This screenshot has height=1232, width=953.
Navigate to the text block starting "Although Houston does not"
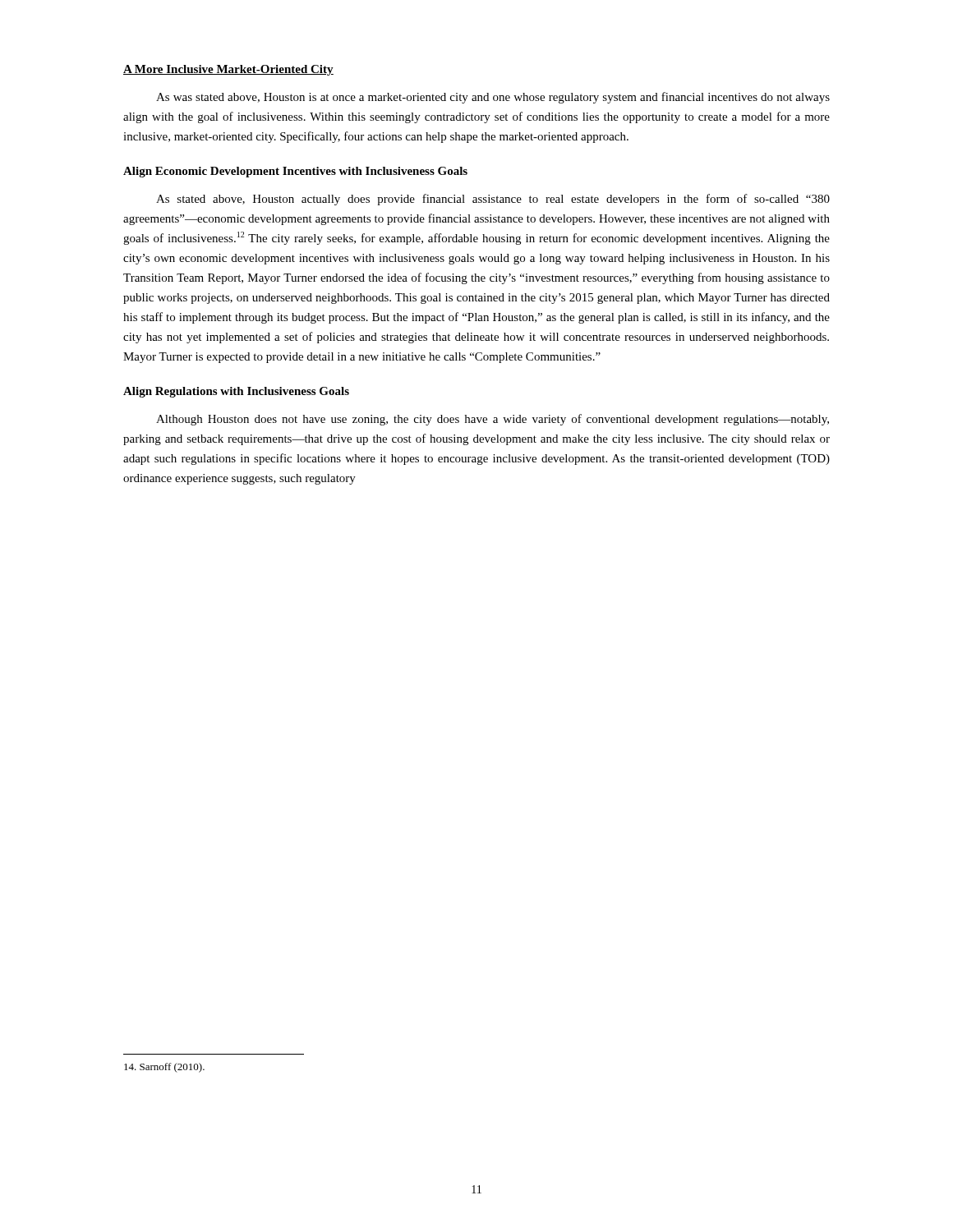[x=476, y=448]
